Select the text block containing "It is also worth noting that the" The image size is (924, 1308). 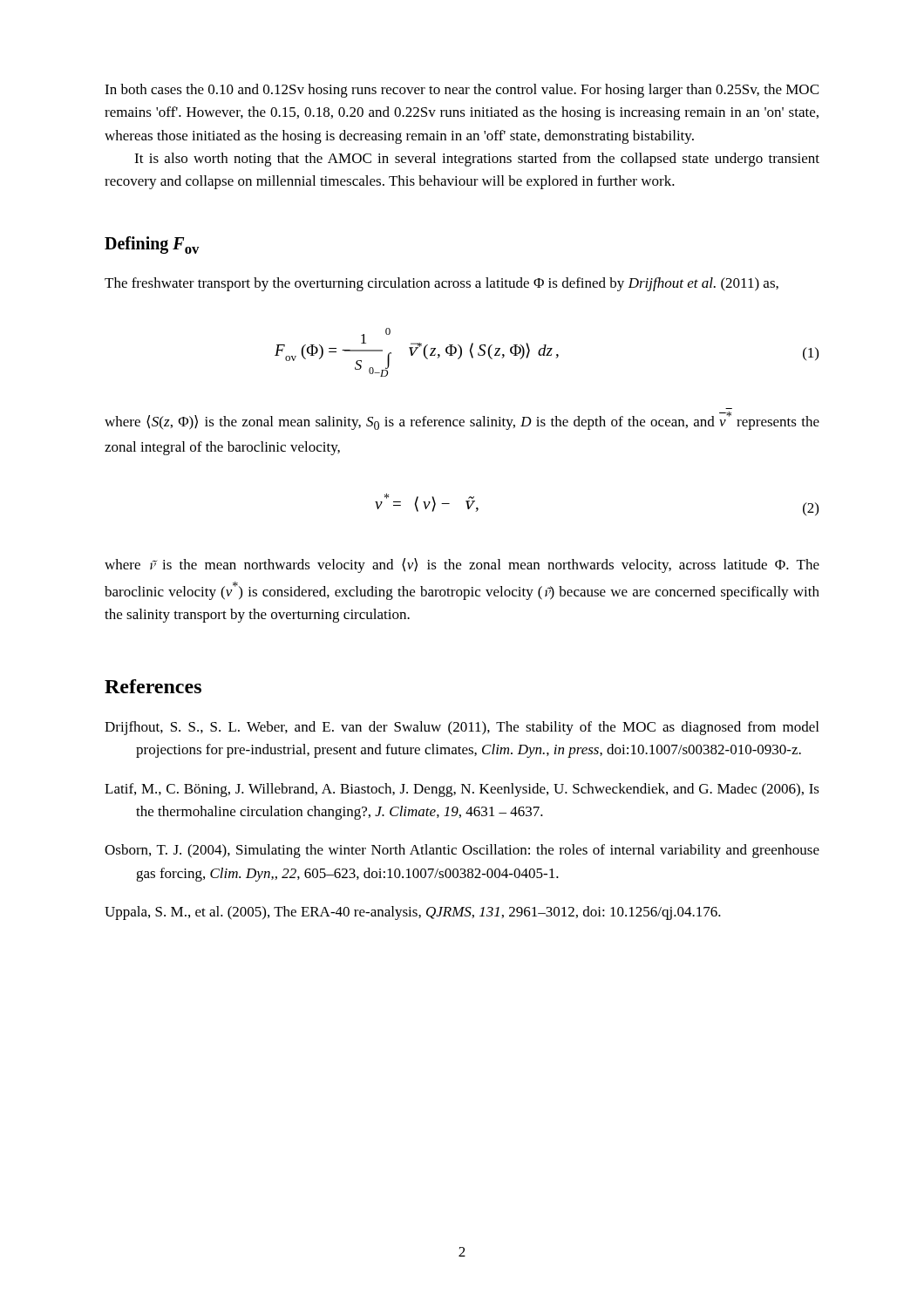pos(462,170)
